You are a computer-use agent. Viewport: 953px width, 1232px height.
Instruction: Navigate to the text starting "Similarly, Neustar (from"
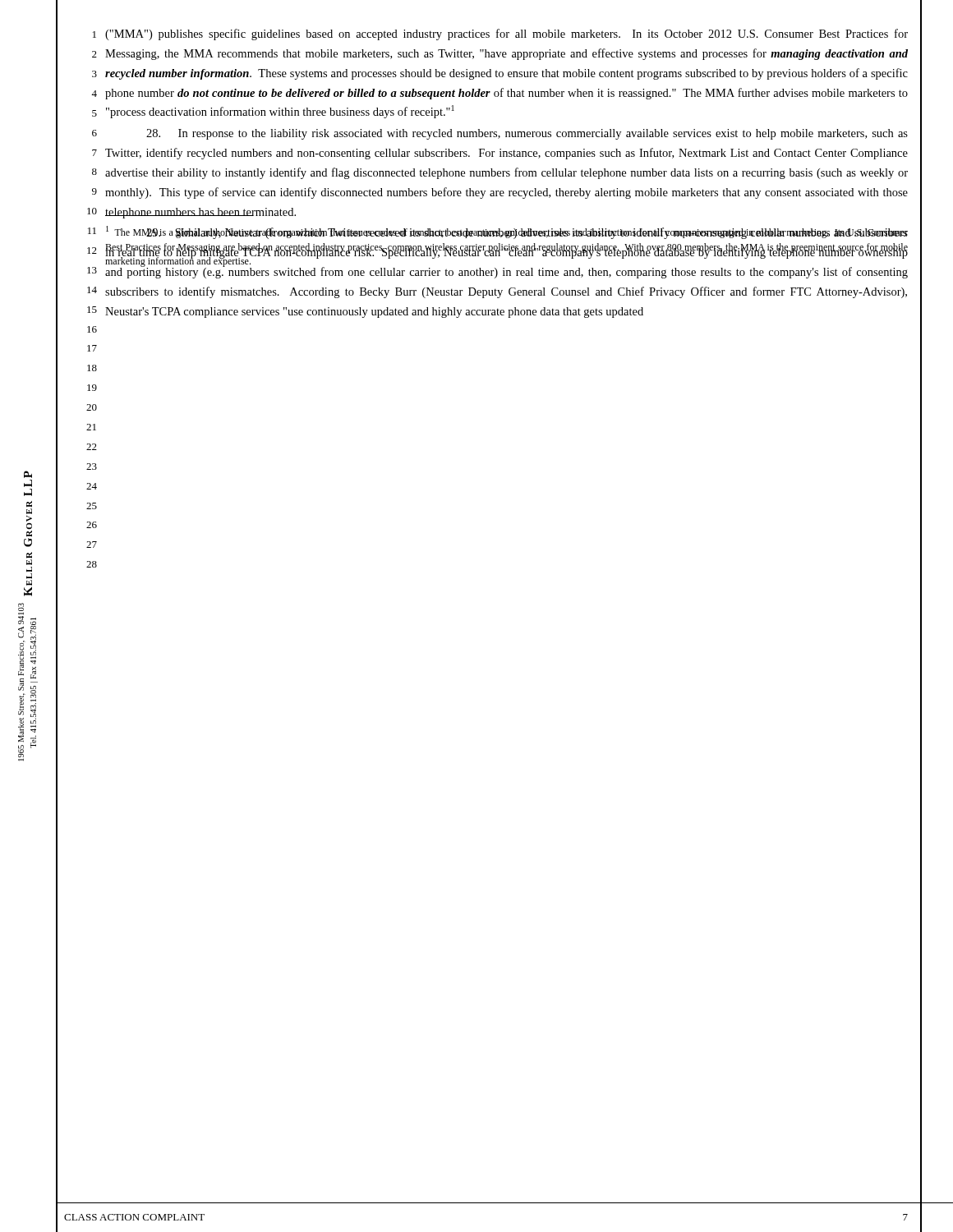click(x=506, y=273)
